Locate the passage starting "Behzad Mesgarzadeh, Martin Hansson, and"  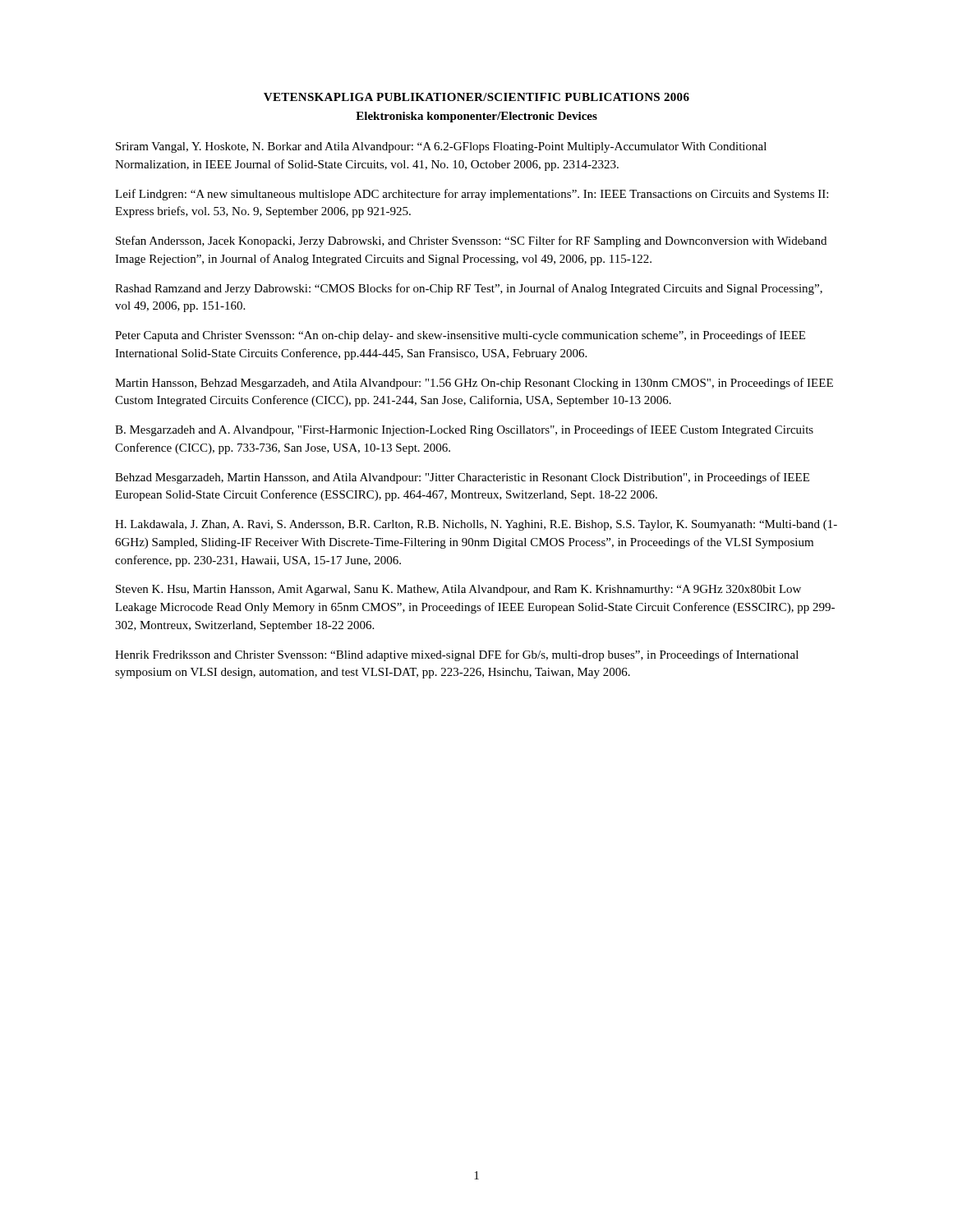[x=462, y=486]
